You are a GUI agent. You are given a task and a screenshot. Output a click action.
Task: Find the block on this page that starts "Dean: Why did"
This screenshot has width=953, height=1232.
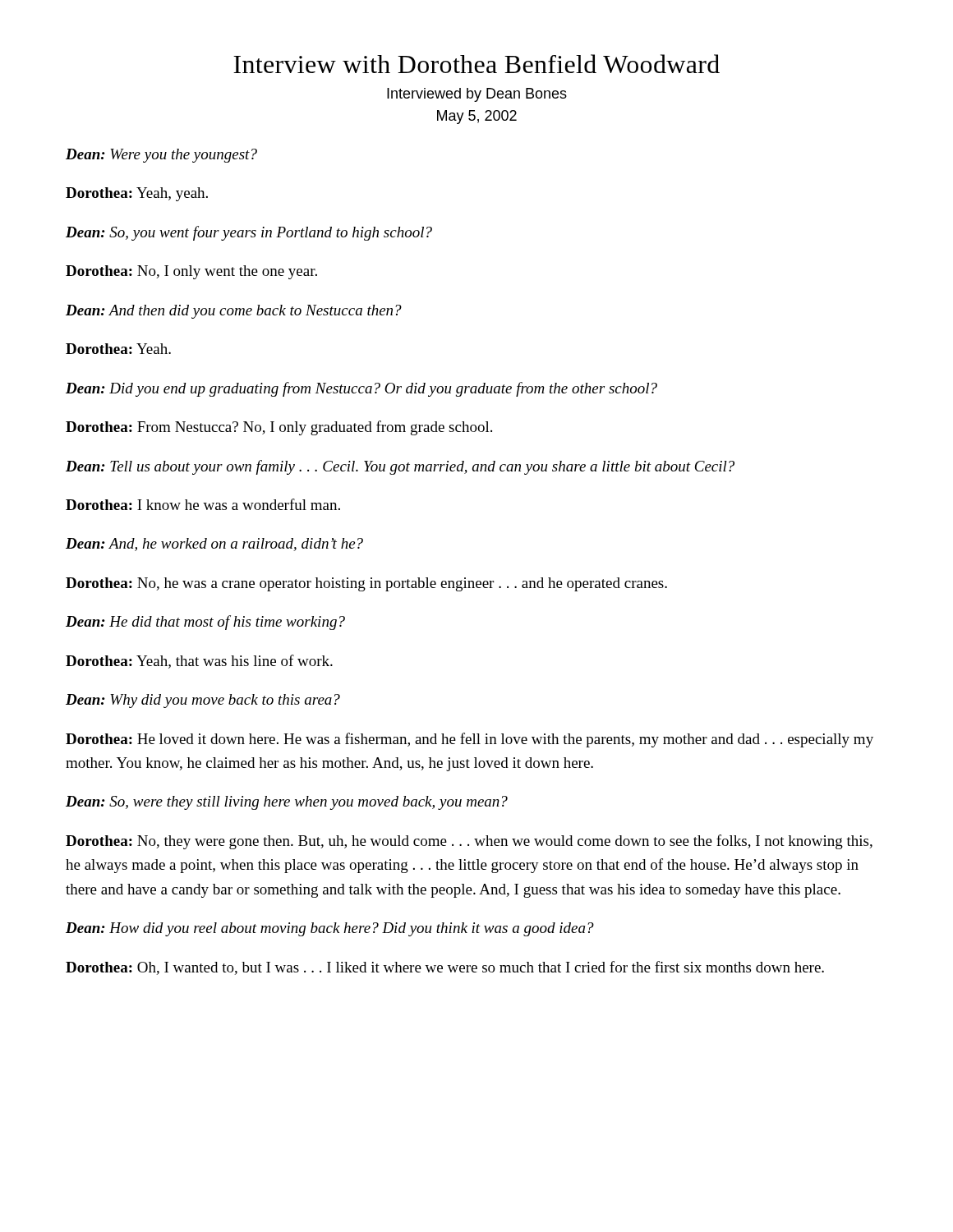(x=203, y=700)
